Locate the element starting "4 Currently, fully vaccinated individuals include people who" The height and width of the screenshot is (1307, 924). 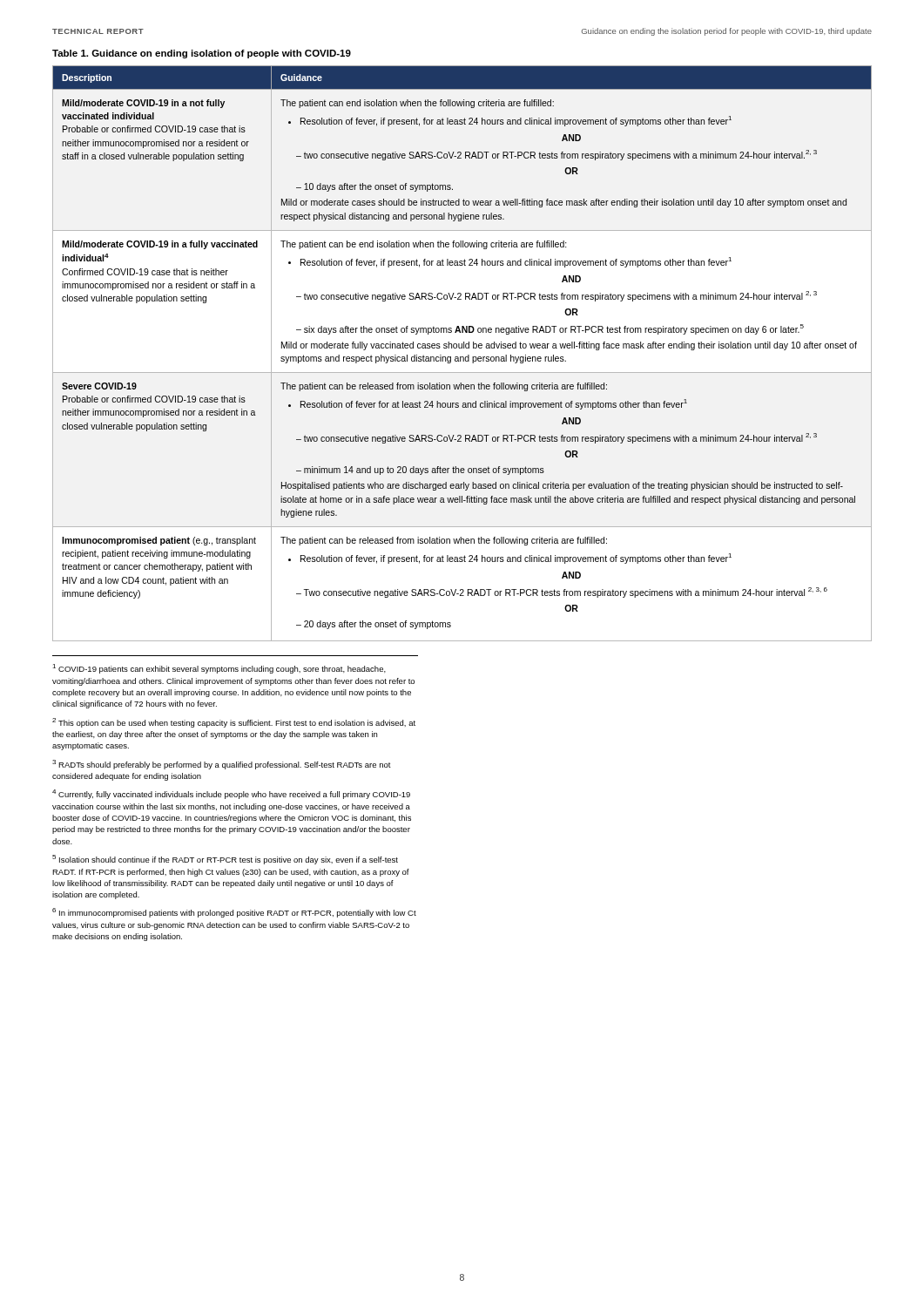coord(232,817)
